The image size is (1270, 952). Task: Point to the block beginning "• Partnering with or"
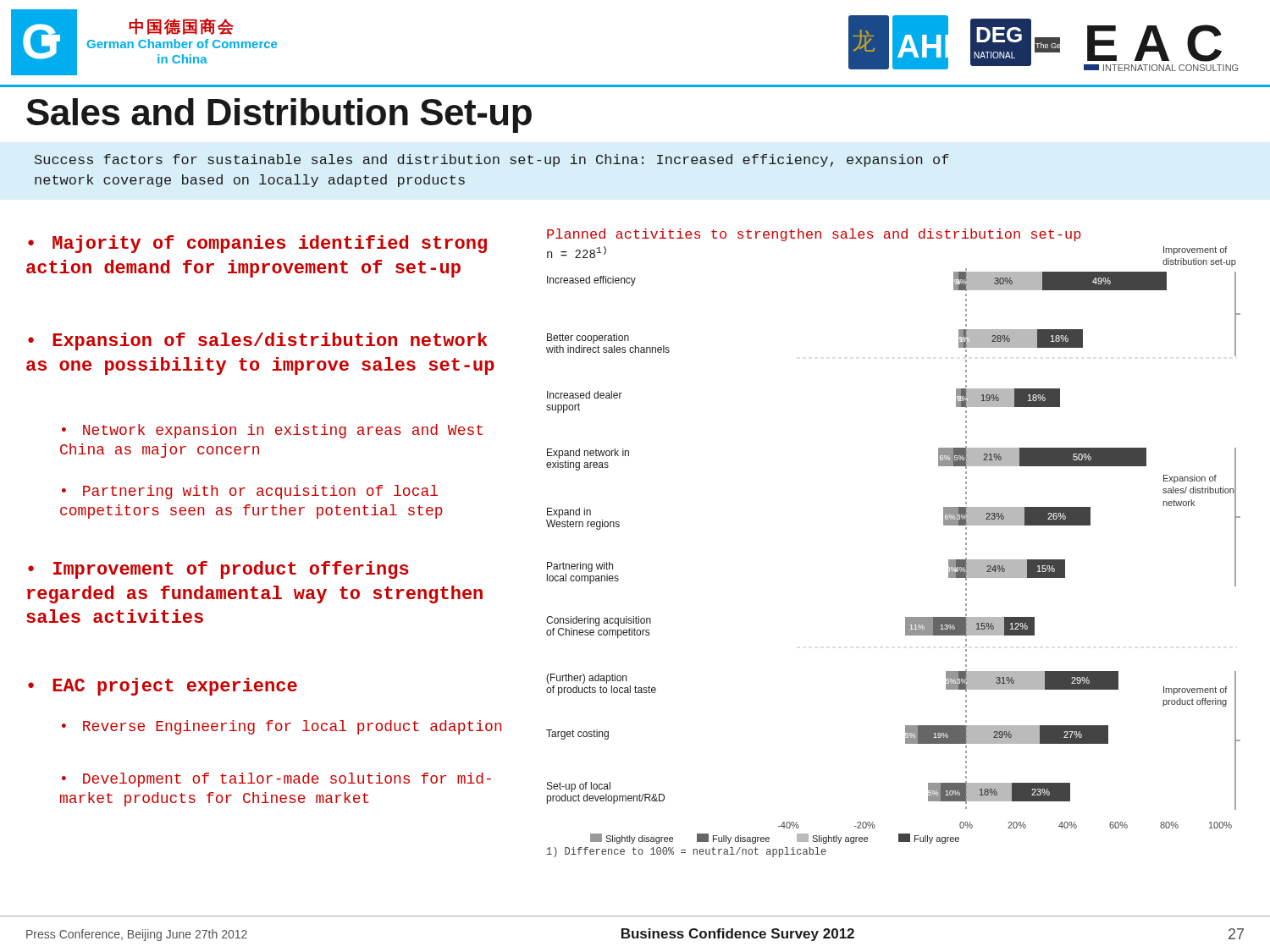251,501
